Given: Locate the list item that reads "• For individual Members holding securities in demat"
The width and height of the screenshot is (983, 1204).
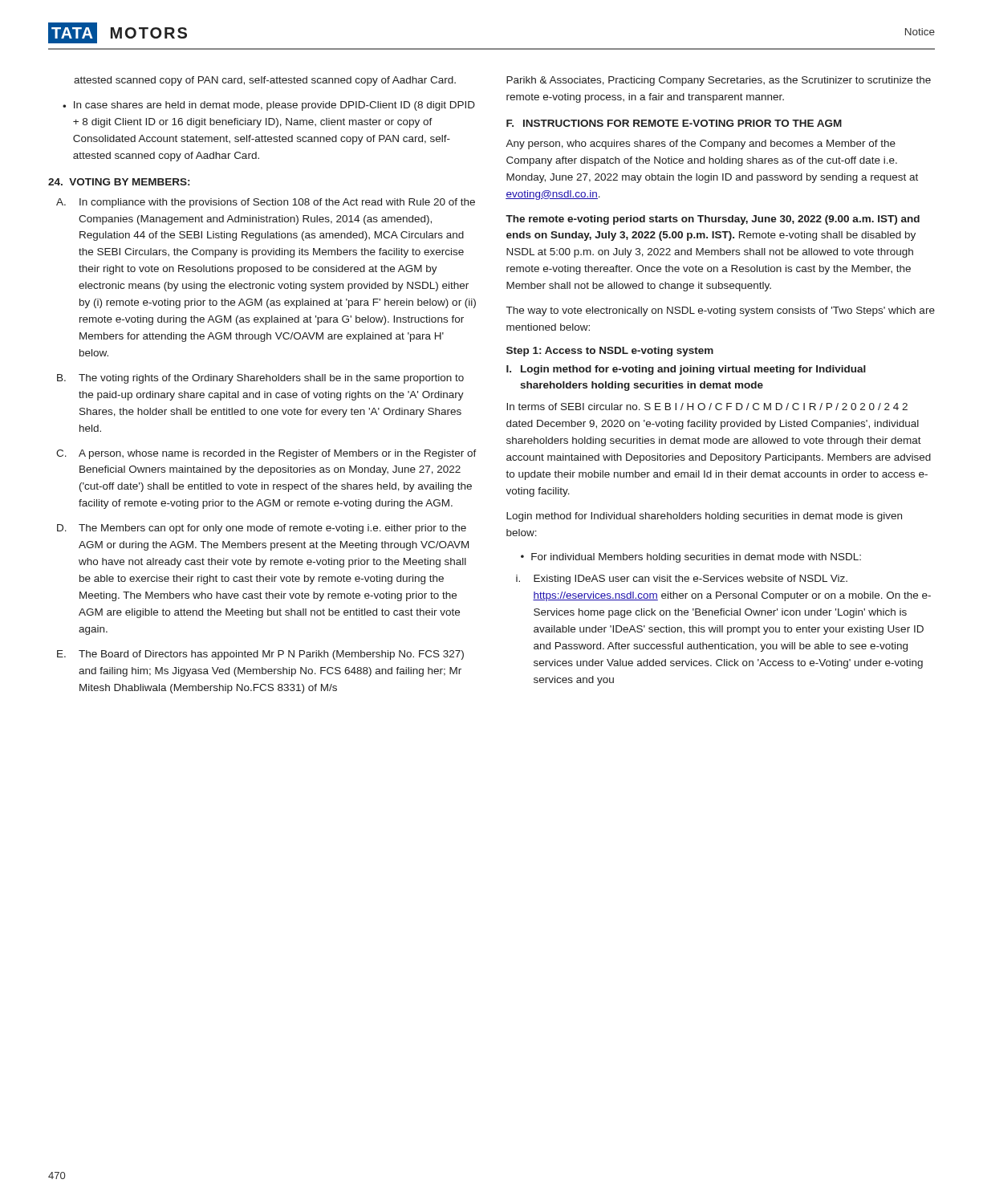Looking at the screenshot, I should (691, 558).
